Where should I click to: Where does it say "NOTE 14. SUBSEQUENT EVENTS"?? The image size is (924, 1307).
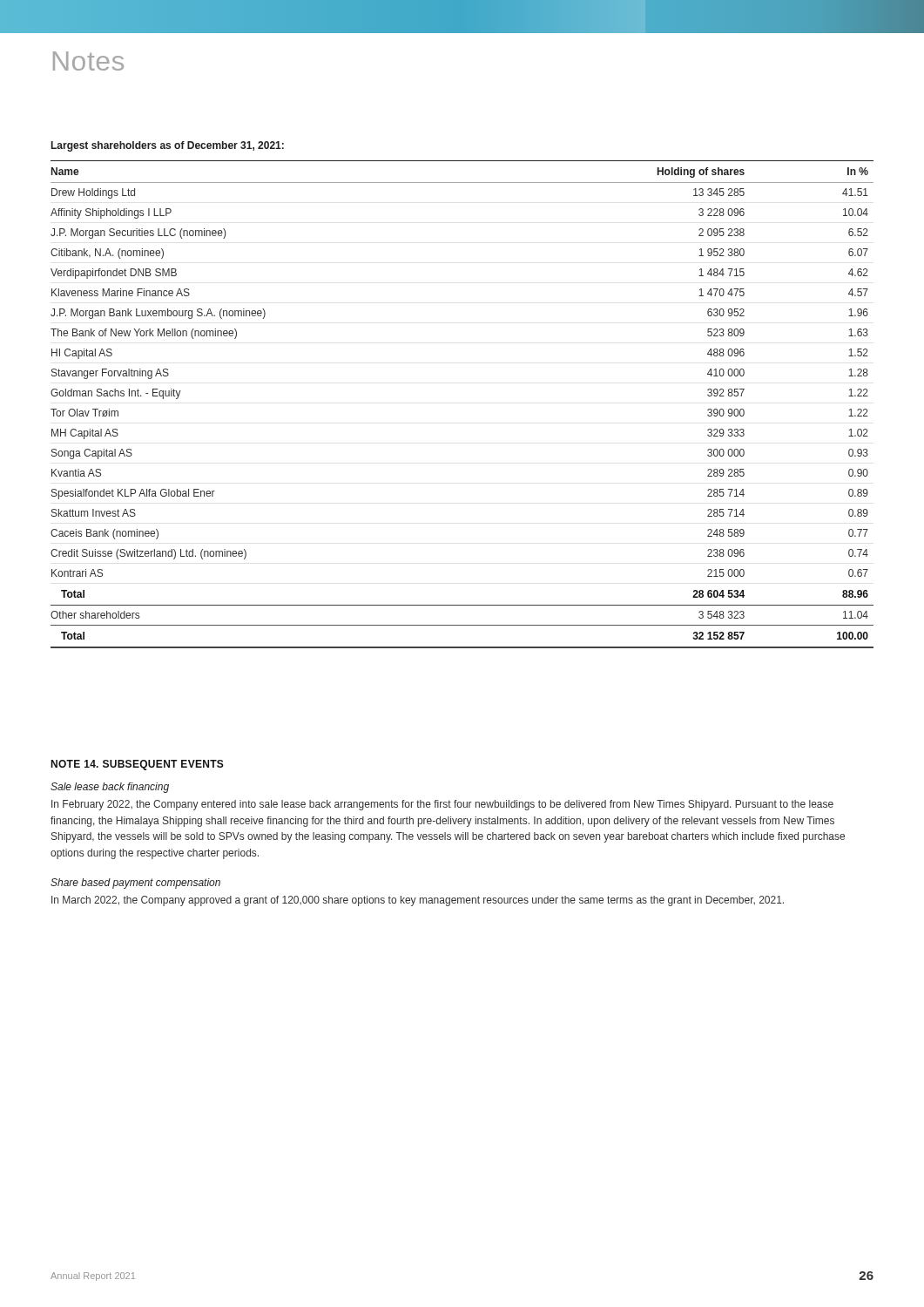[x=137, y=764]
